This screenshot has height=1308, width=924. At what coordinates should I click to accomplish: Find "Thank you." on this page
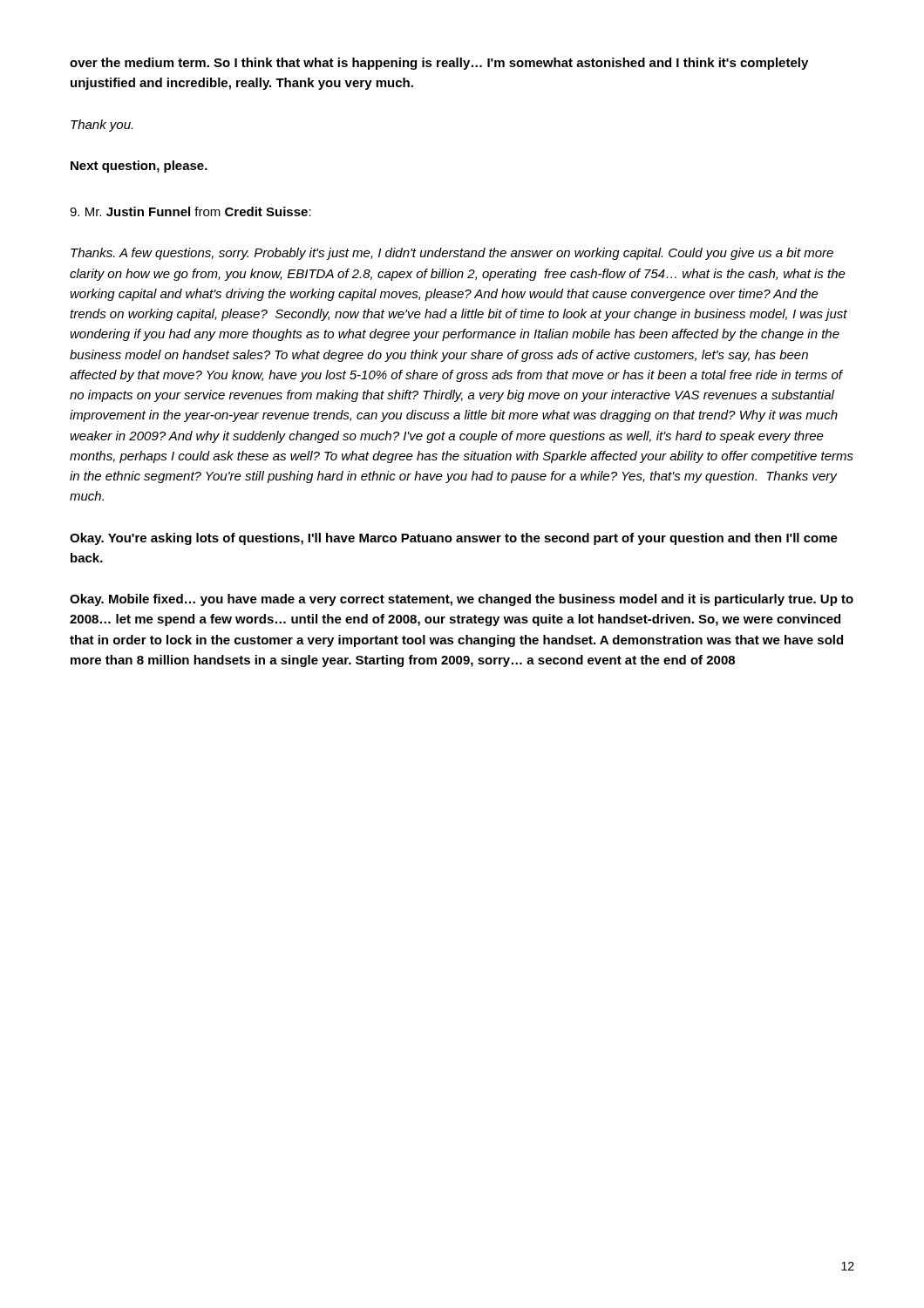102,124
